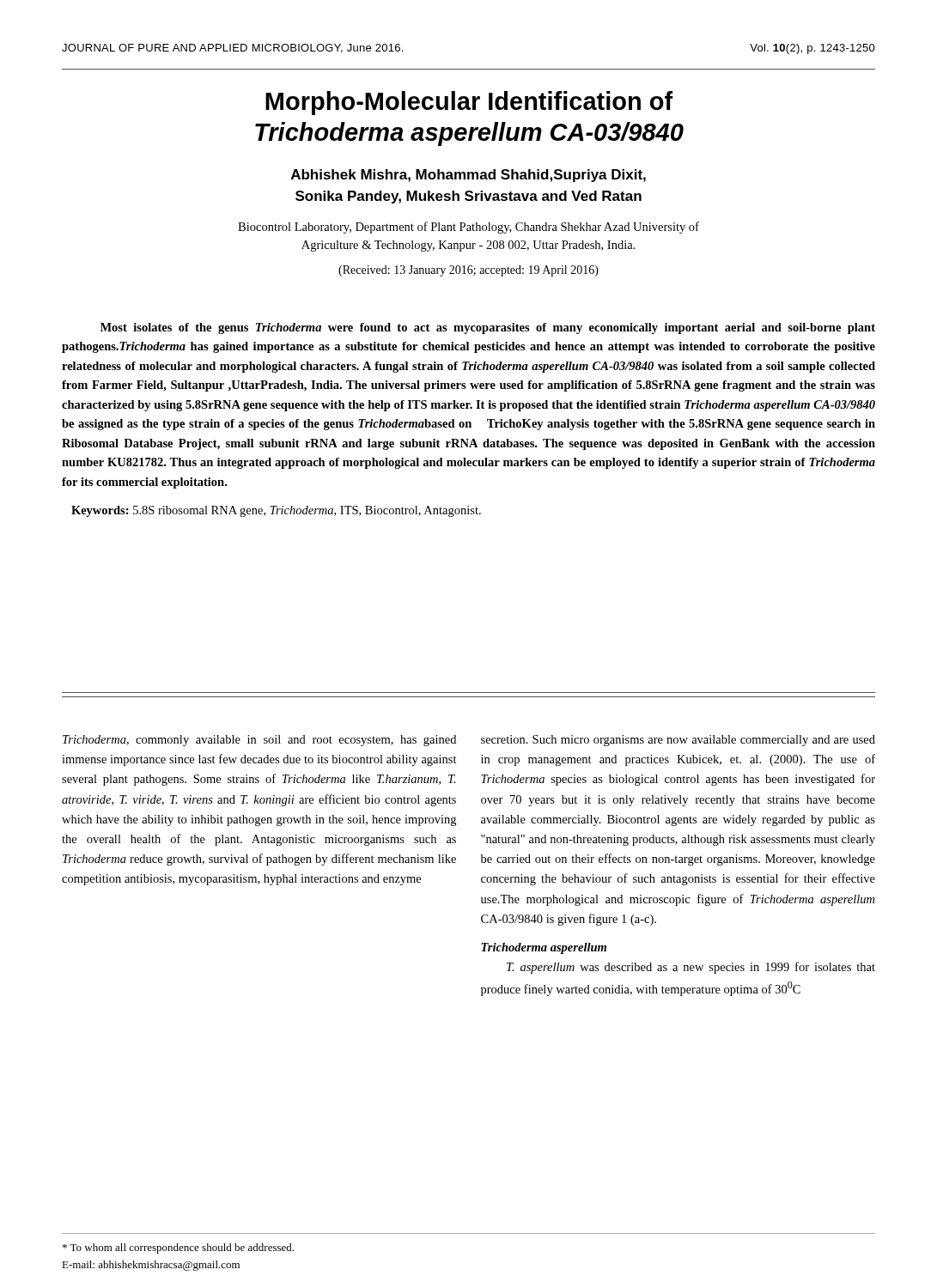
Task: Navigate to the element starting "Trichoderma, commonly available"
Action: click(x=259, y=809)
